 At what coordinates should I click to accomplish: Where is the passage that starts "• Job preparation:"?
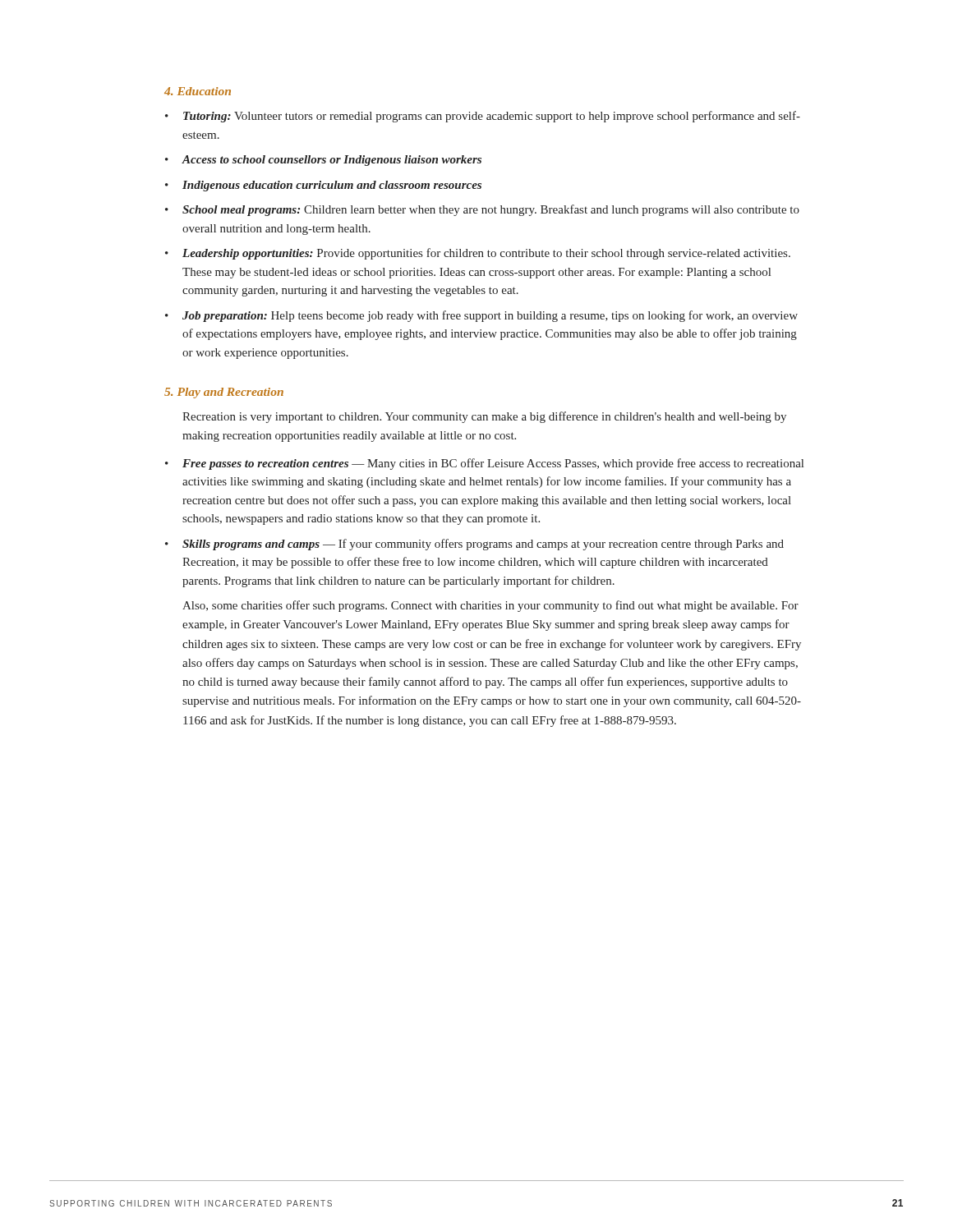485,334
